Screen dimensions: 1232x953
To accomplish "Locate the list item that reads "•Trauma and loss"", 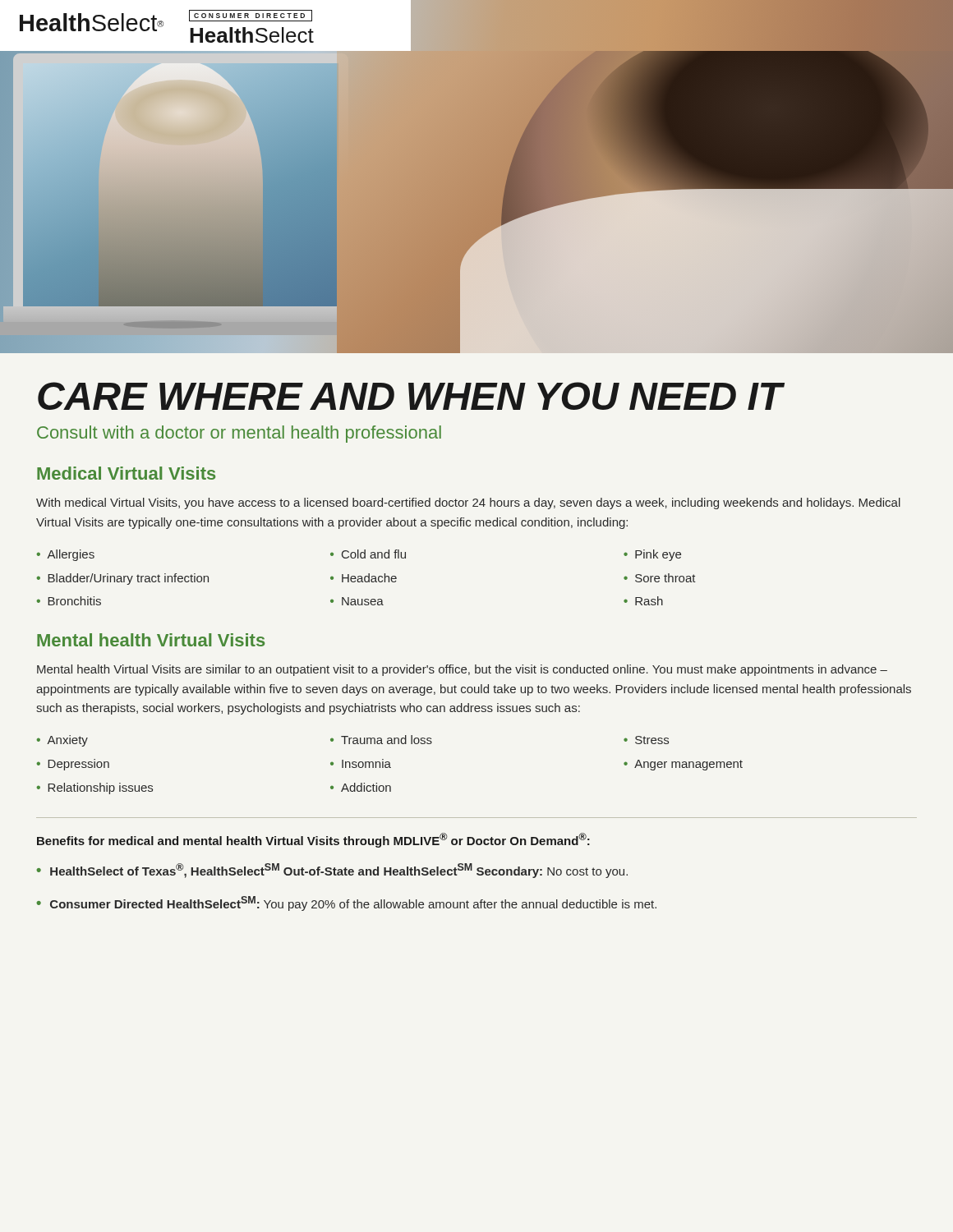I will pos(381,740).
